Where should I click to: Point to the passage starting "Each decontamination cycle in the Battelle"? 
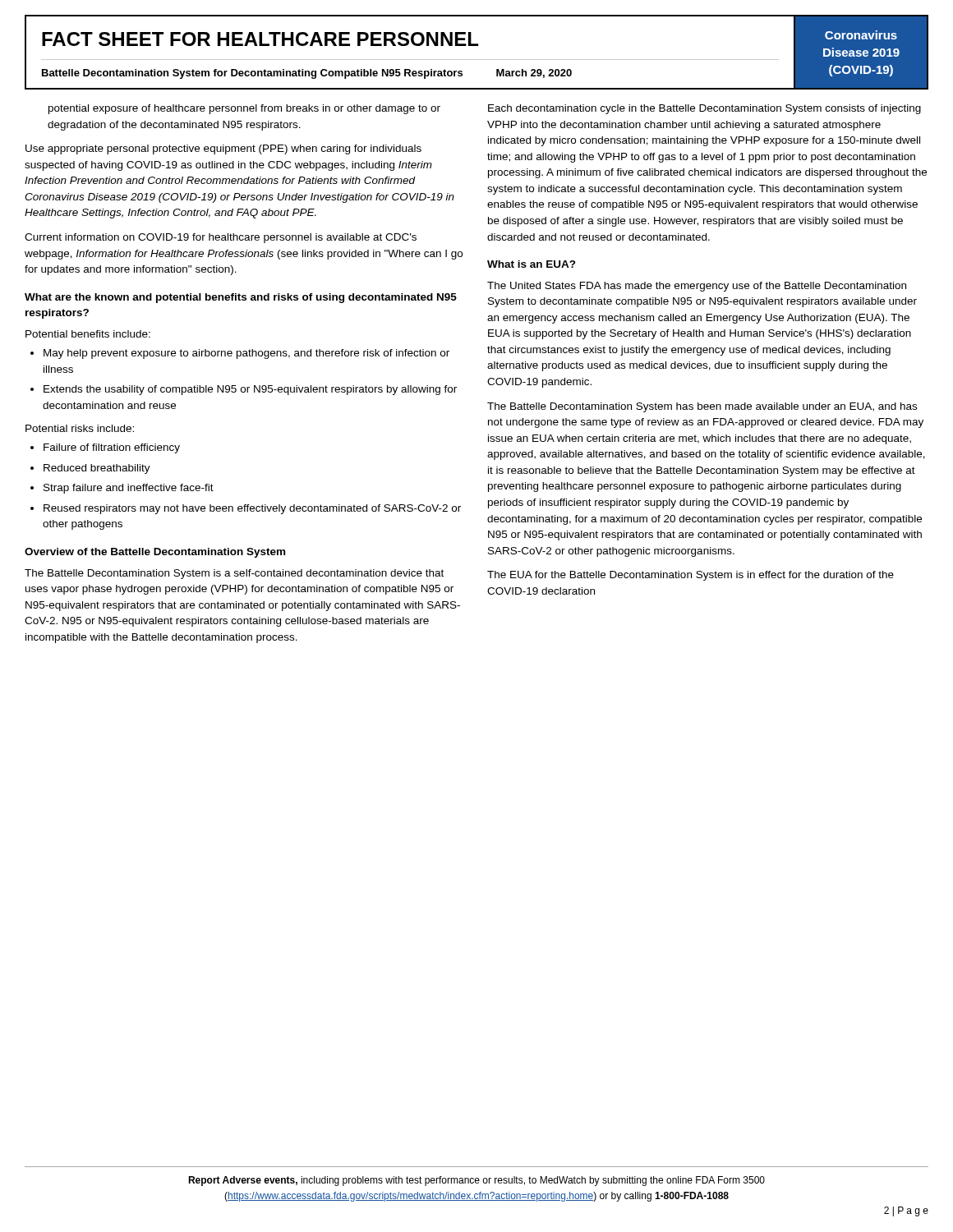(708, 172)
